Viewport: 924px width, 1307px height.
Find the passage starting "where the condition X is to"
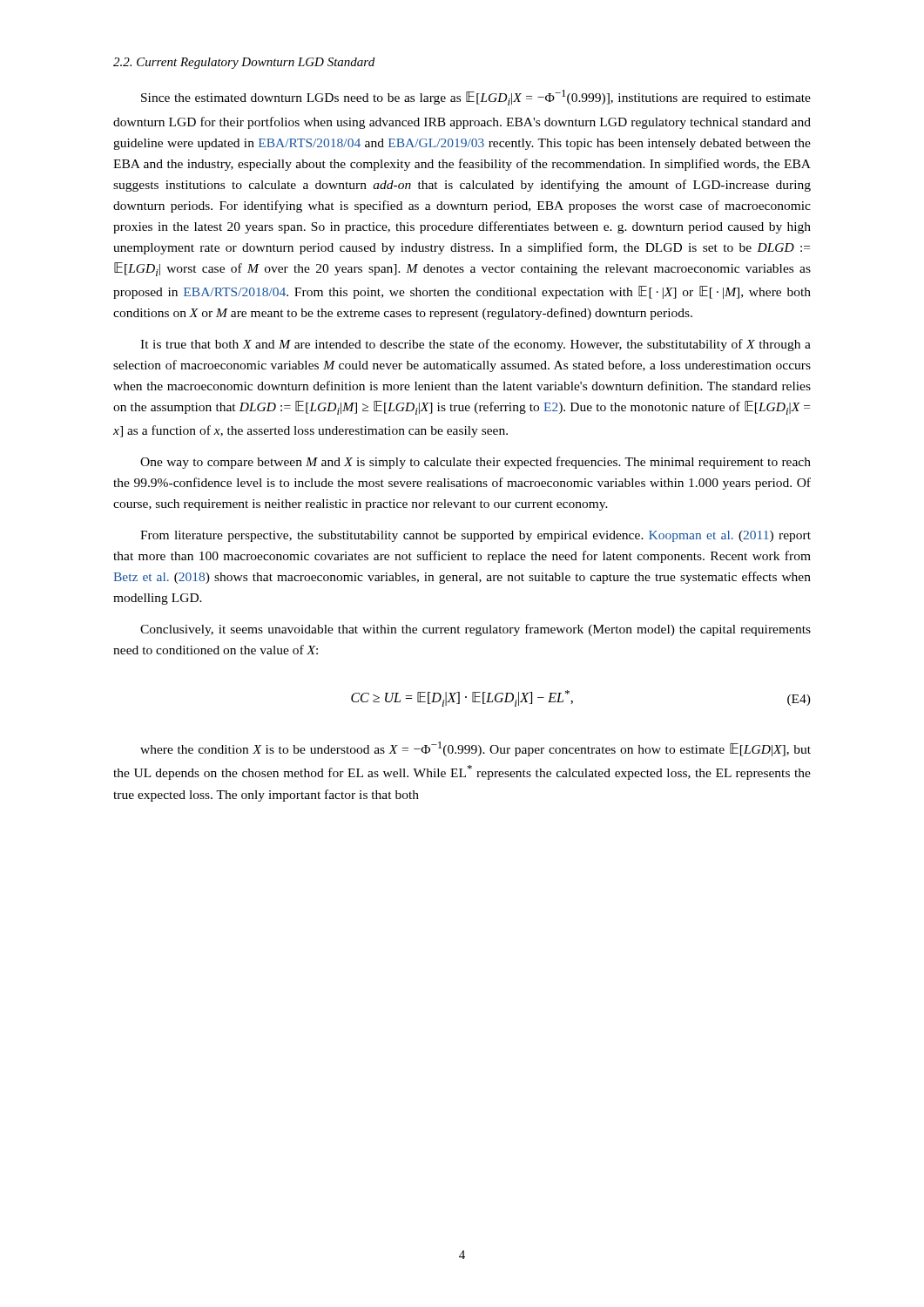462,770
